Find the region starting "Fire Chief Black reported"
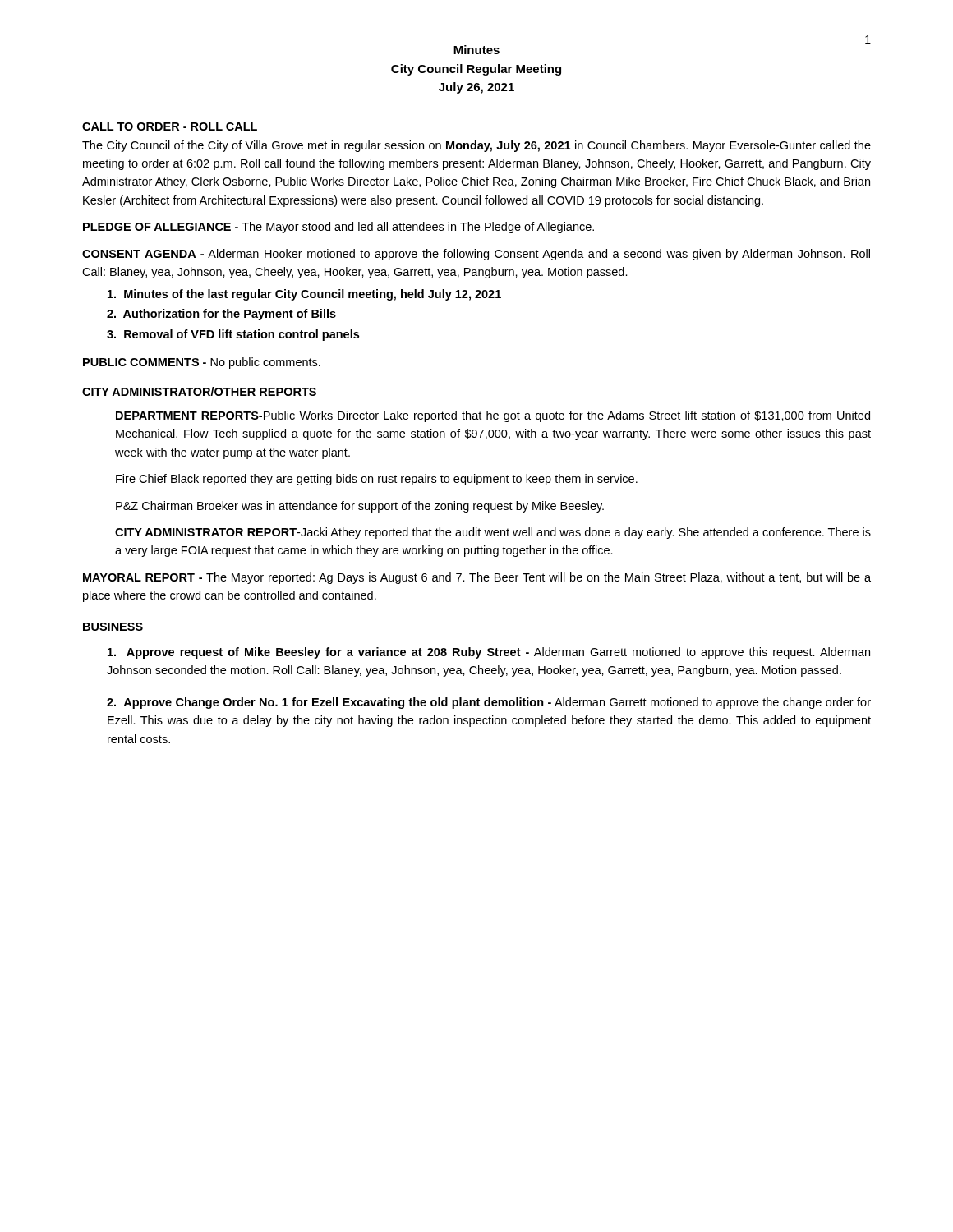Viewport: 953px width, 1232px height. pos(377,479)
